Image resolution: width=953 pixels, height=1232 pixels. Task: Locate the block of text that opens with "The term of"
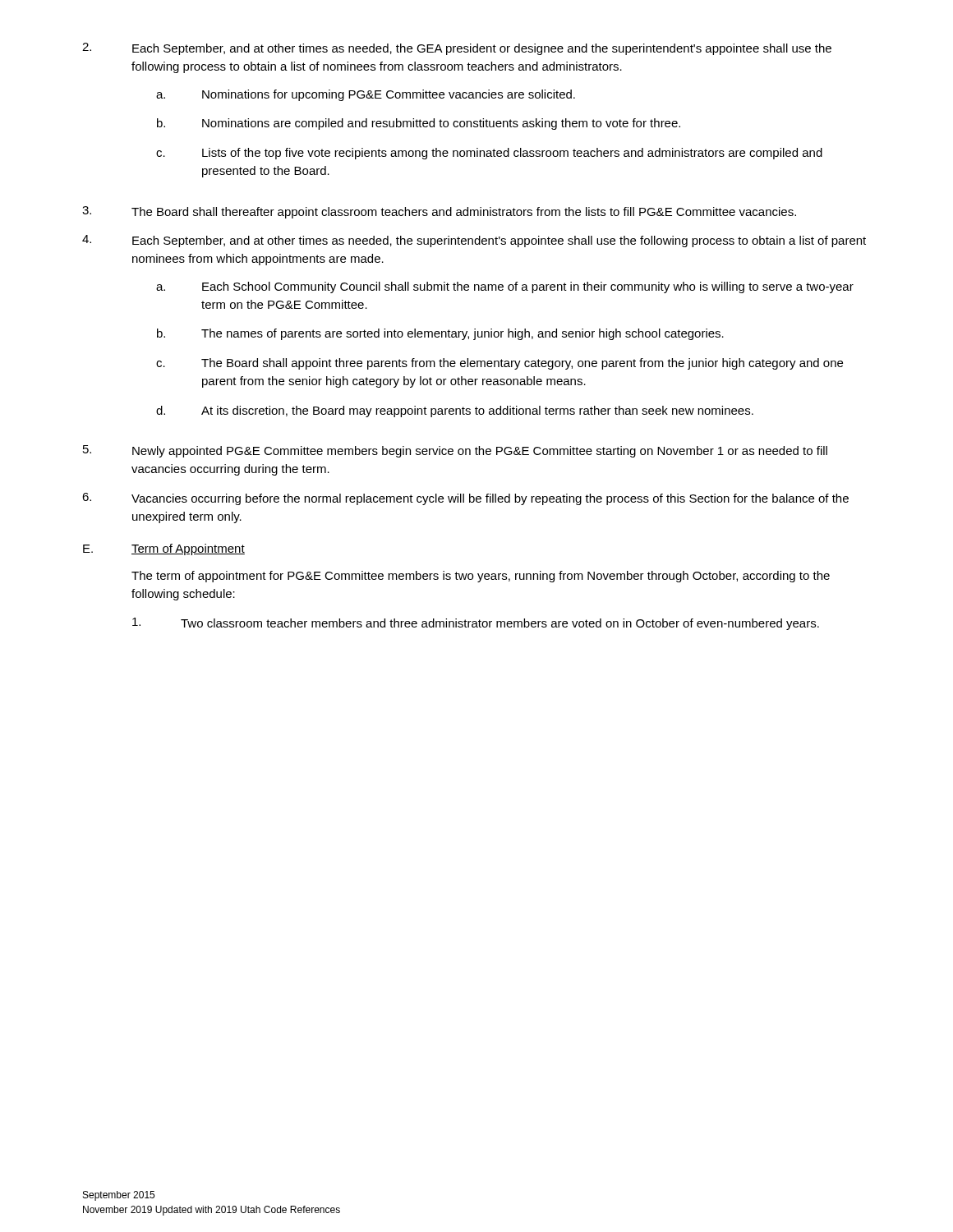481,584
